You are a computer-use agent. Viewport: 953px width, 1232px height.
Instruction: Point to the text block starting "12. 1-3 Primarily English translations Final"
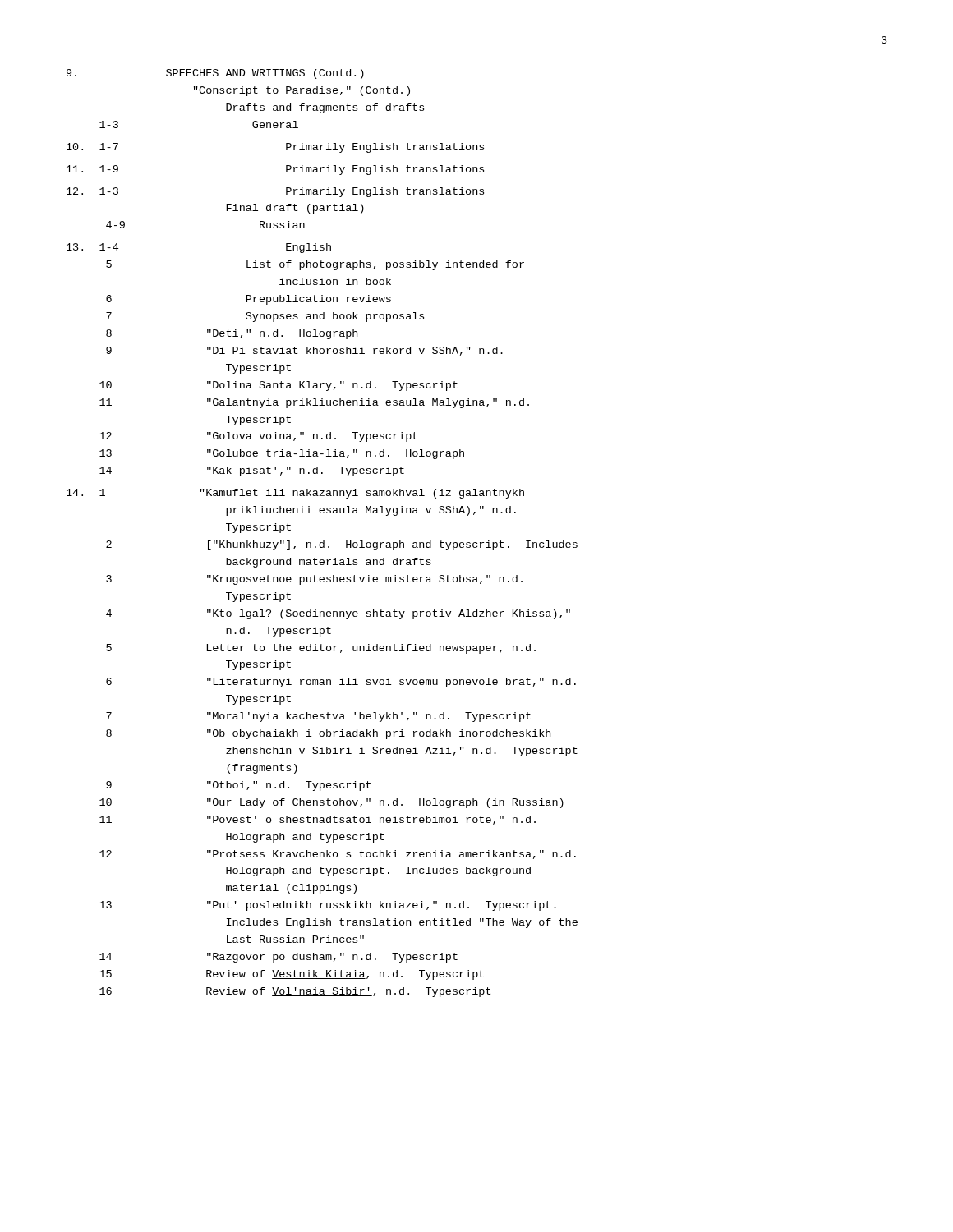[x=275, y=208]
